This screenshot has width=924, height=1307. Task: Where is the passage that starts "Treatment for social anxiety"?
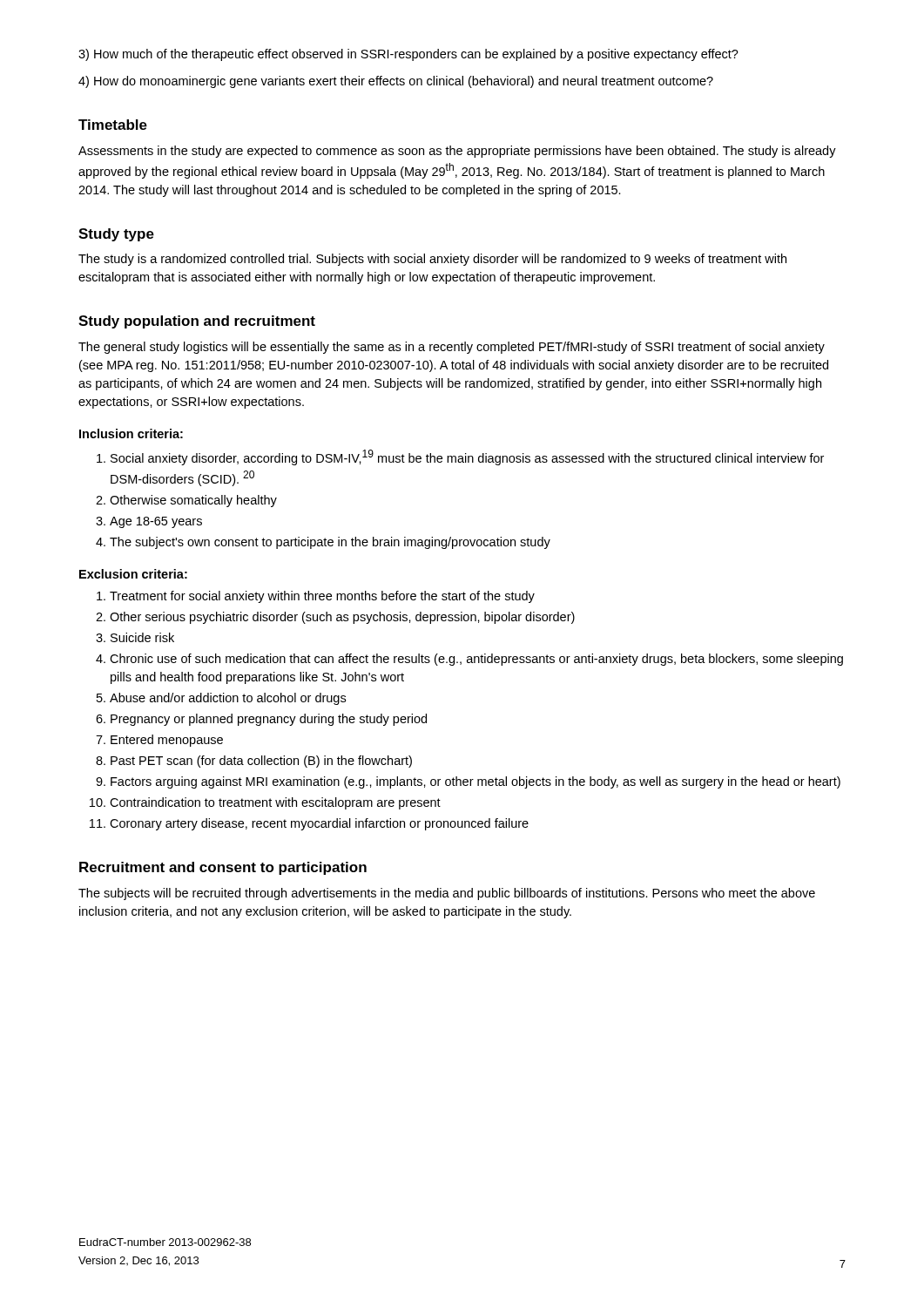coord(478,596)
